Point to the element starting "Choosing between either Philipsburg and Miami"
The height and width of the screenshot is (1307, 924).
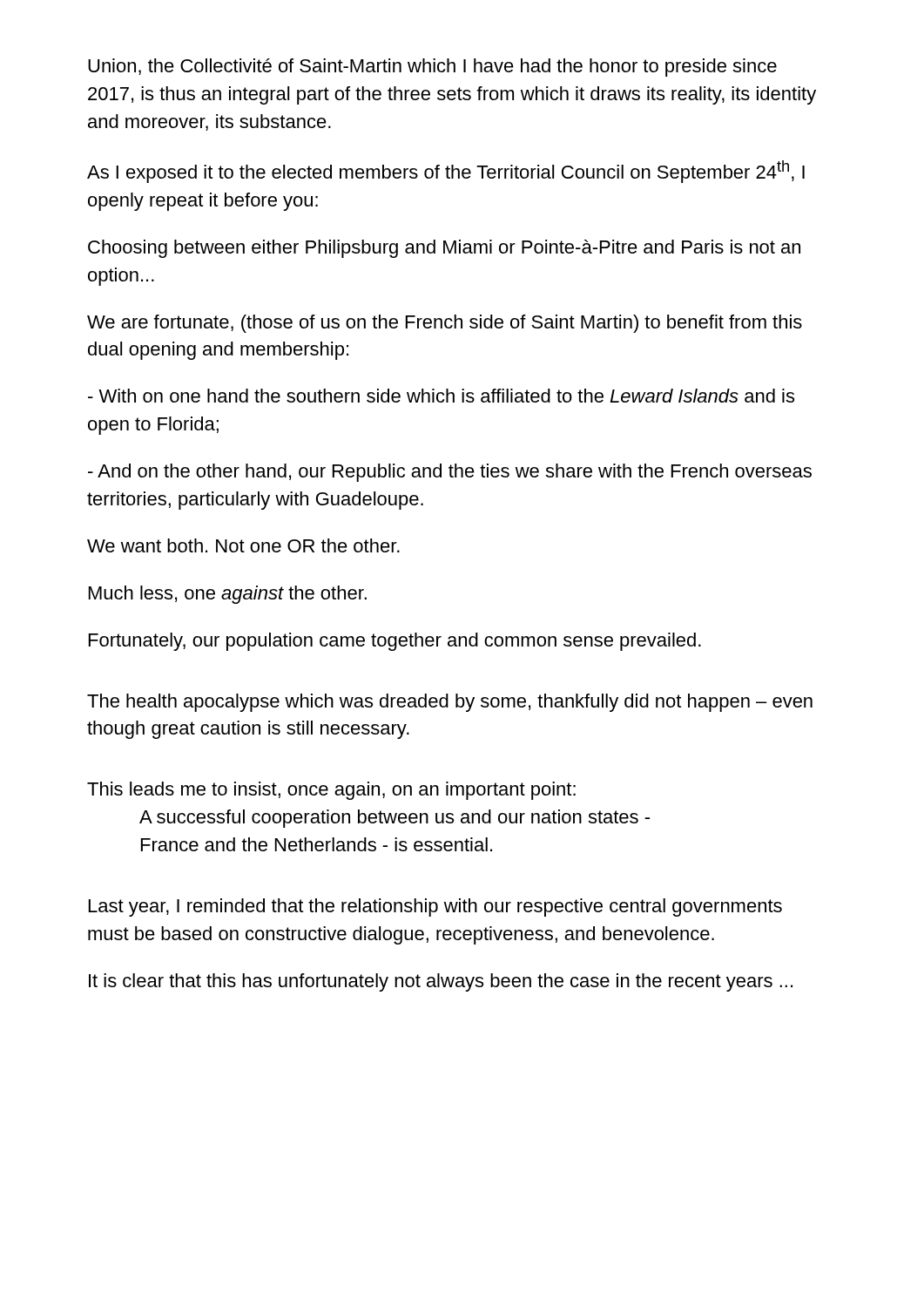click(x=444, y=261)
